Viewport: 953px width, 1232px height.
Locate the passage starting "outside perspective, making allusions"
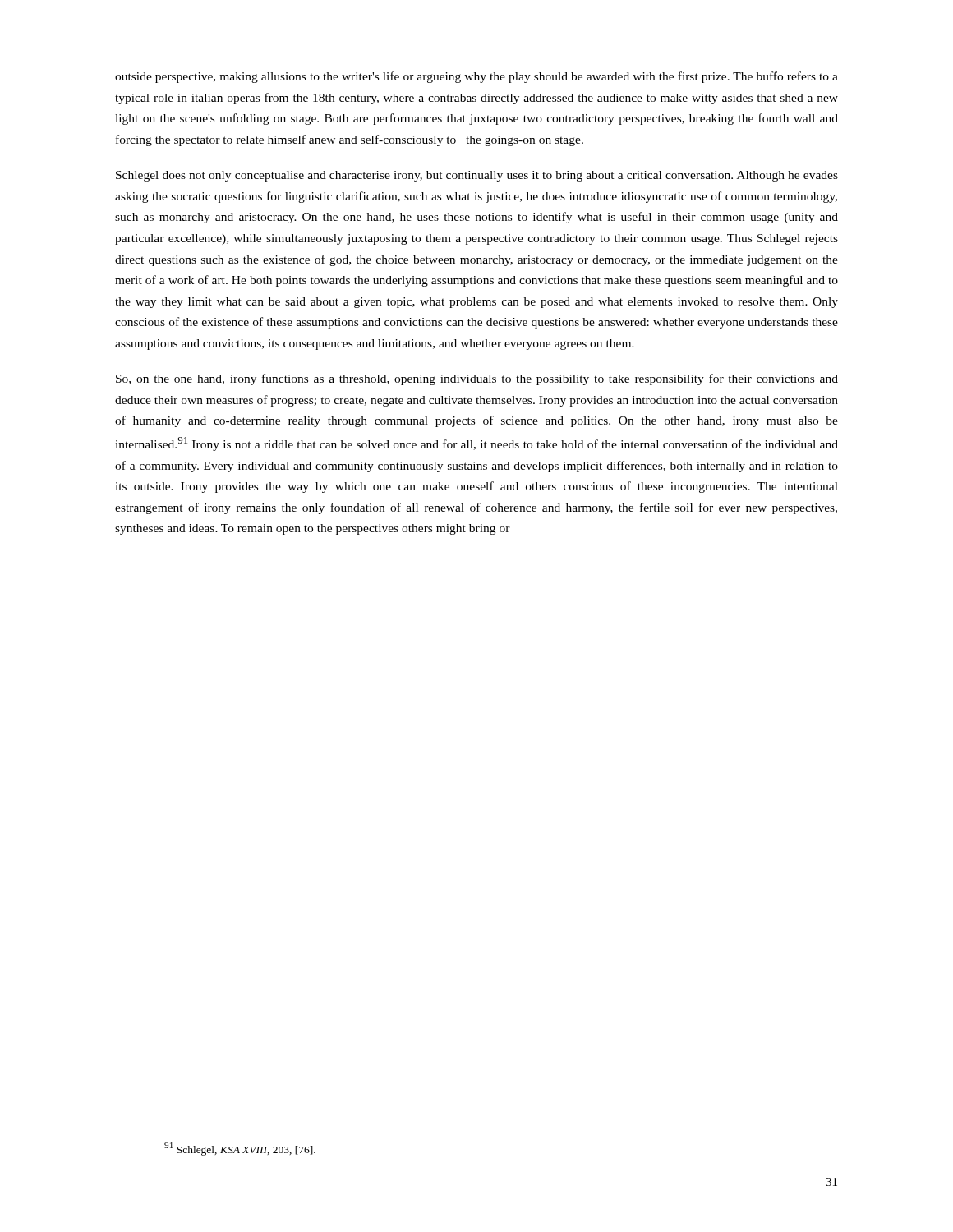click(x=476, y=107)
